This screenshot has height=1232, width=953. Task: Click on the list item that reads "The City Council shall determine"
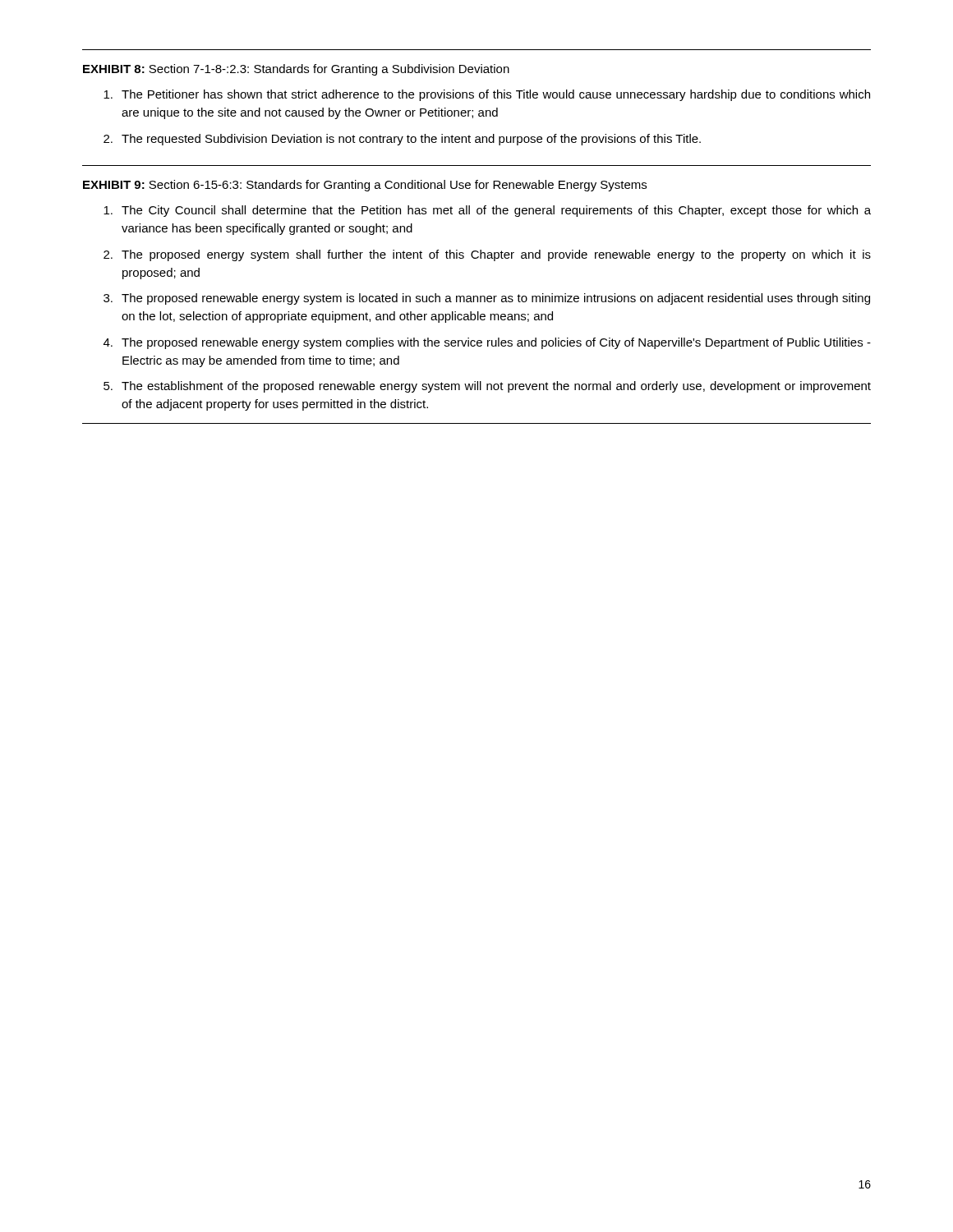click(476, 219)
